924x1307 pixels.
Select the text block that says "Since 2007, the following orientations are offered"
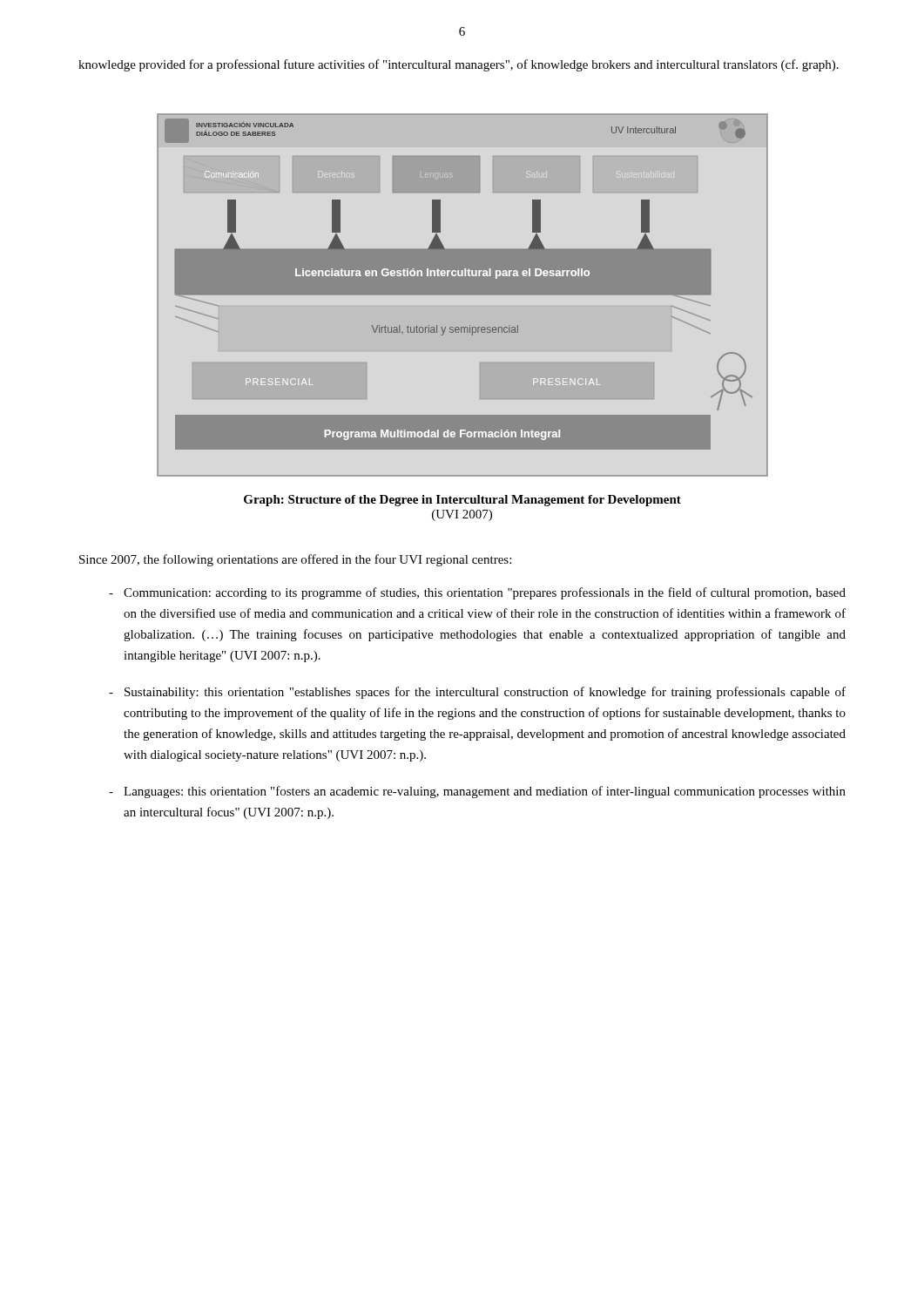(295, 559)
